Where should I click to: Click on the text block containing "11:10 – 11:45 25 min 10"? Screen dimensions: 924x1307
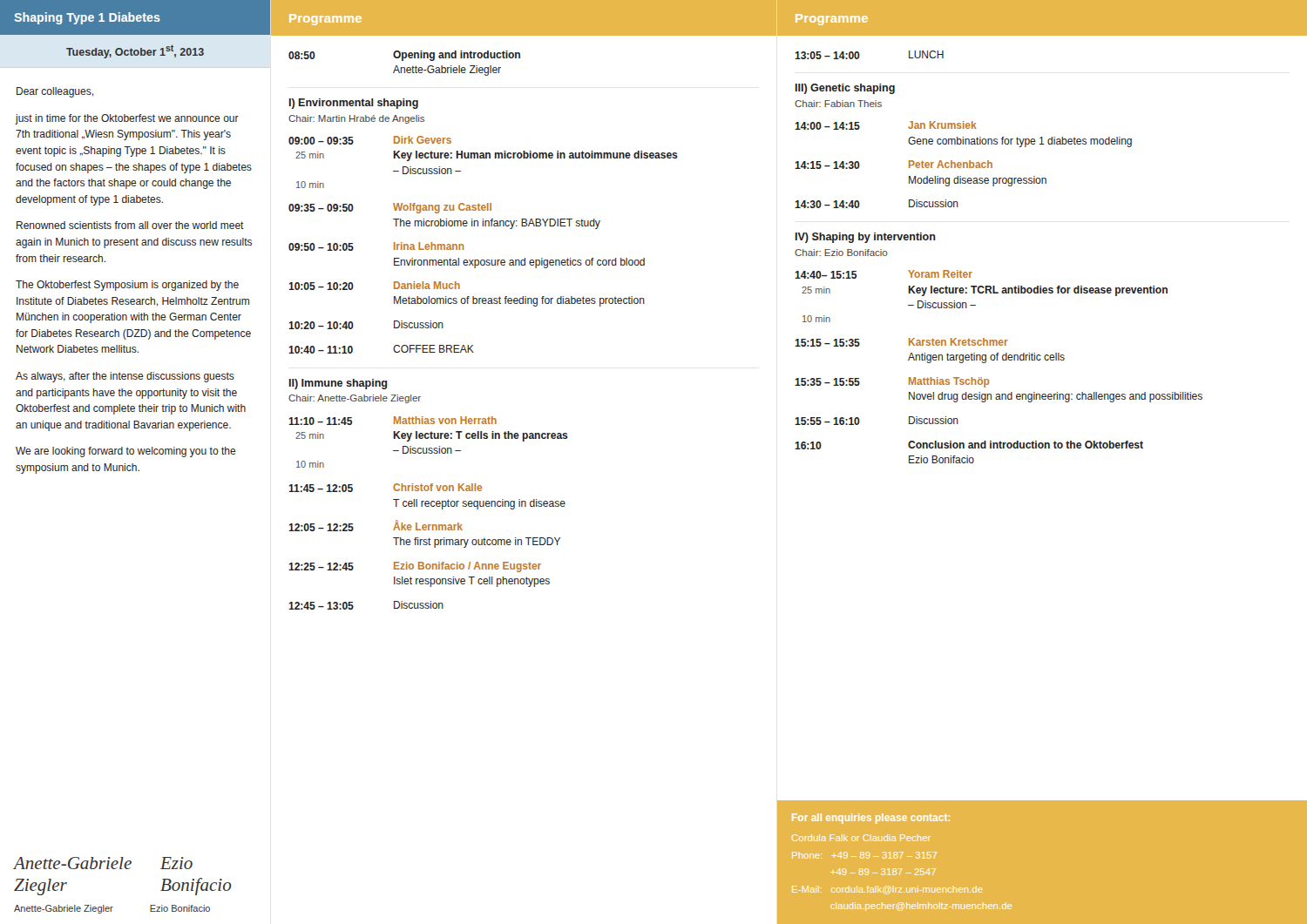[524, 443]
